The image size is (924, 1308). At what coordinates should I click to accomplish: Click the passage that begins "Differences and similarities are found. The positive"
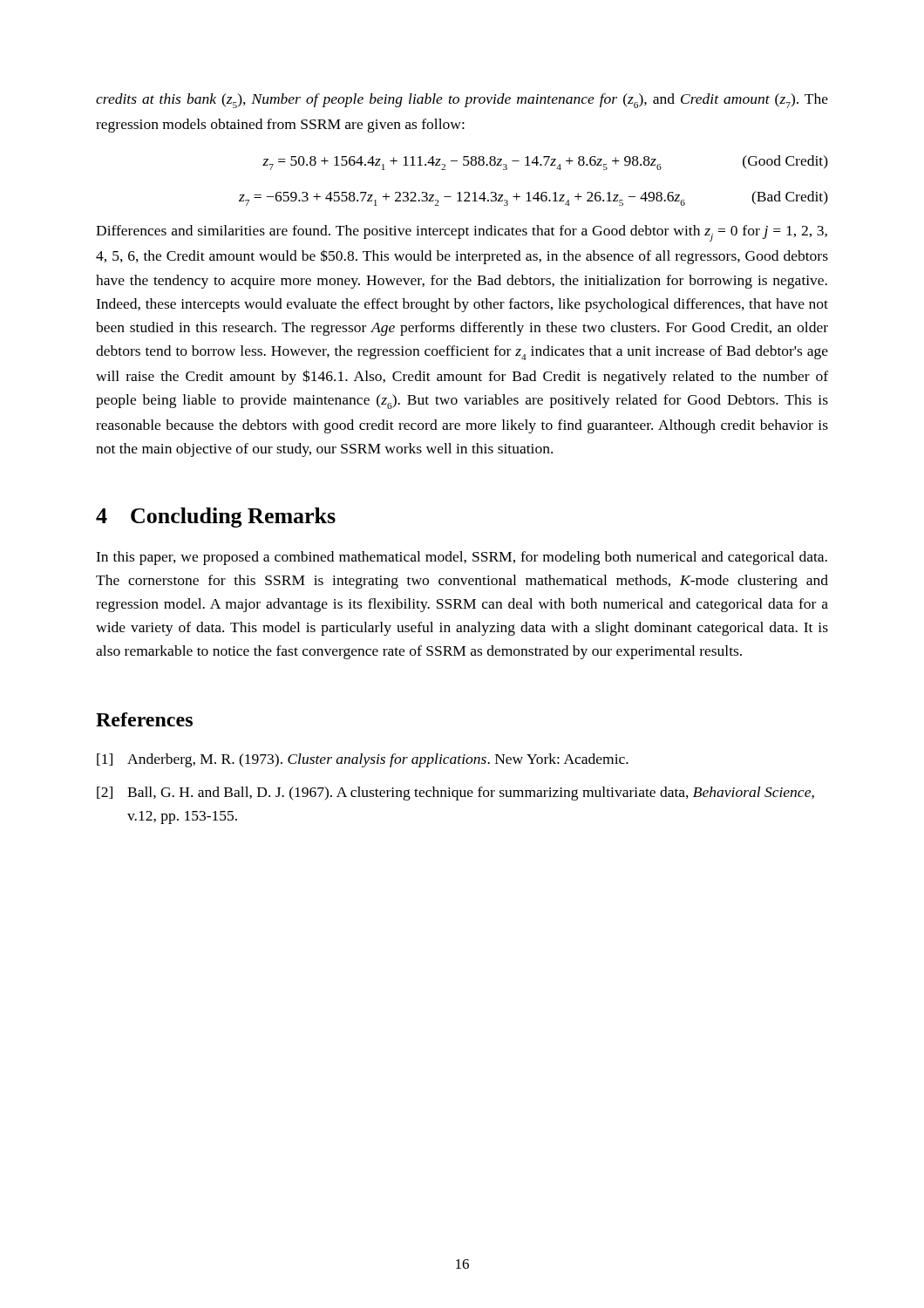(x=462, y=339)
